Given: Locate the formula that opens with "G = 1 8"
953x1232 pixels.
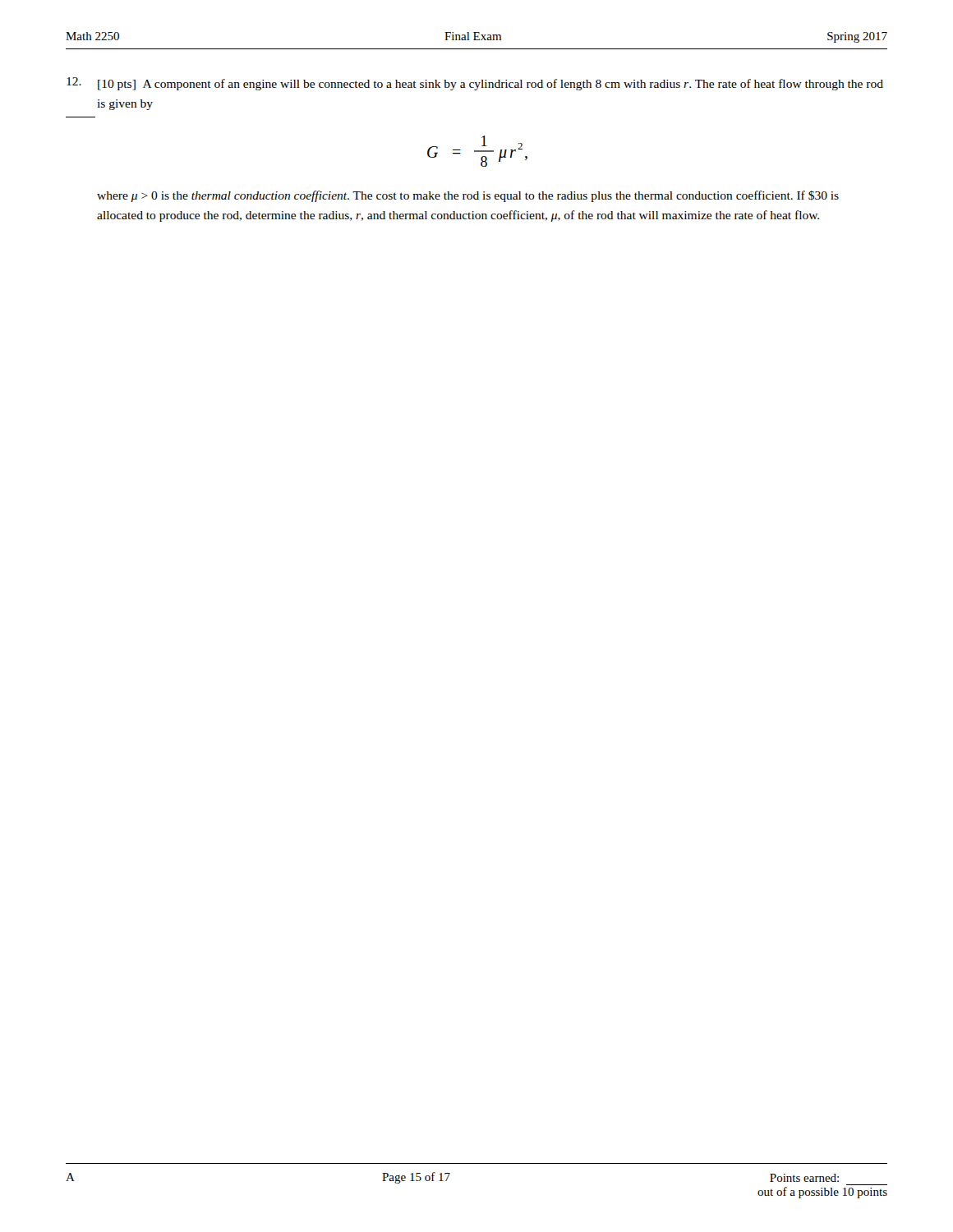Looking at the screenshot, I should pos(492,150).
